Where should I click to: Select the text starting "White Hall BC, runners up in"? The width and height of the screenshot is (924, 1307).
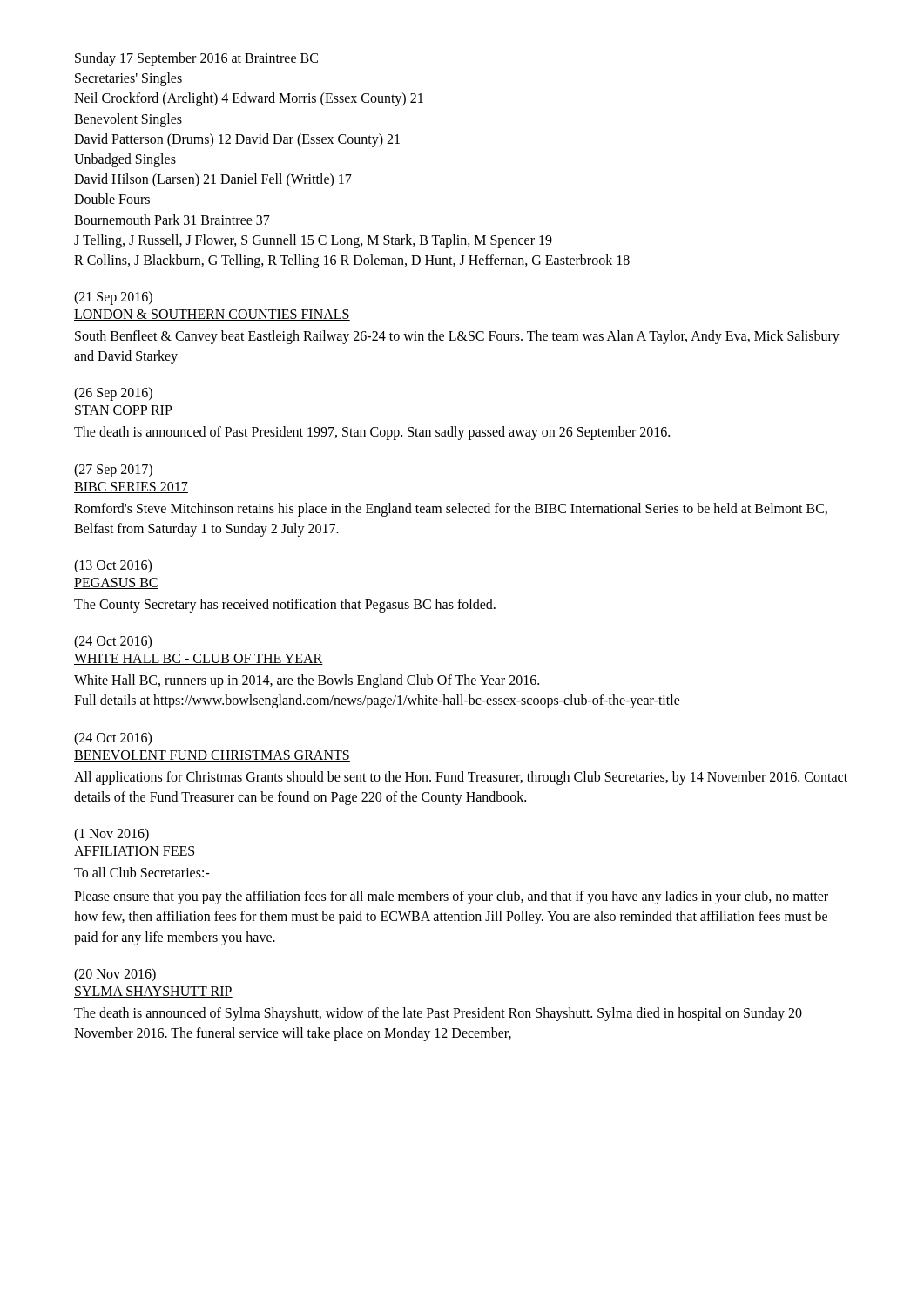(462, 690)
